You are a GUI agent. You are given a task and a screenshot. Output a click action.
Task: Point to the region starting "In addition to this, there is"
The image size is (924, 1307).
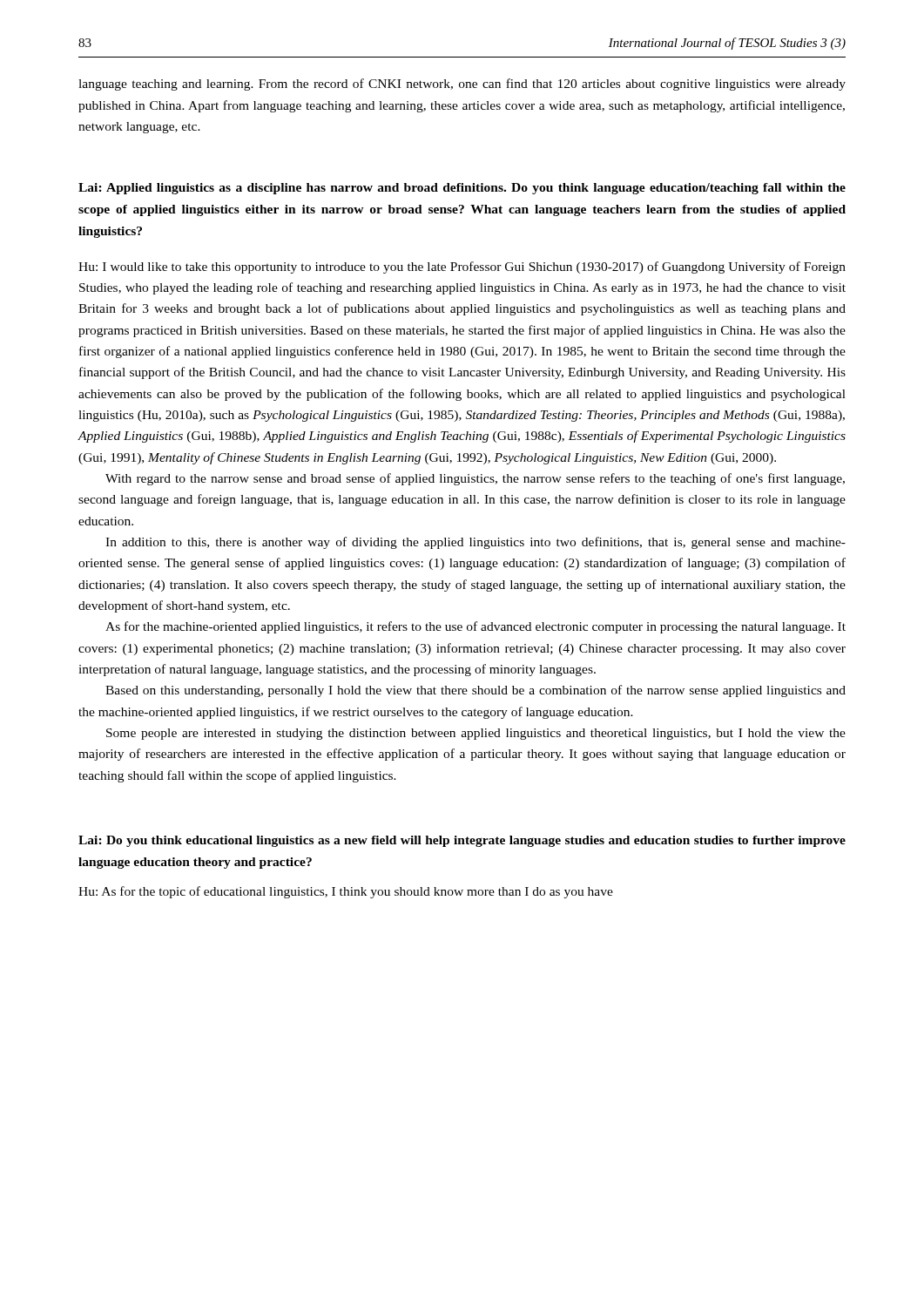(462, 573)
